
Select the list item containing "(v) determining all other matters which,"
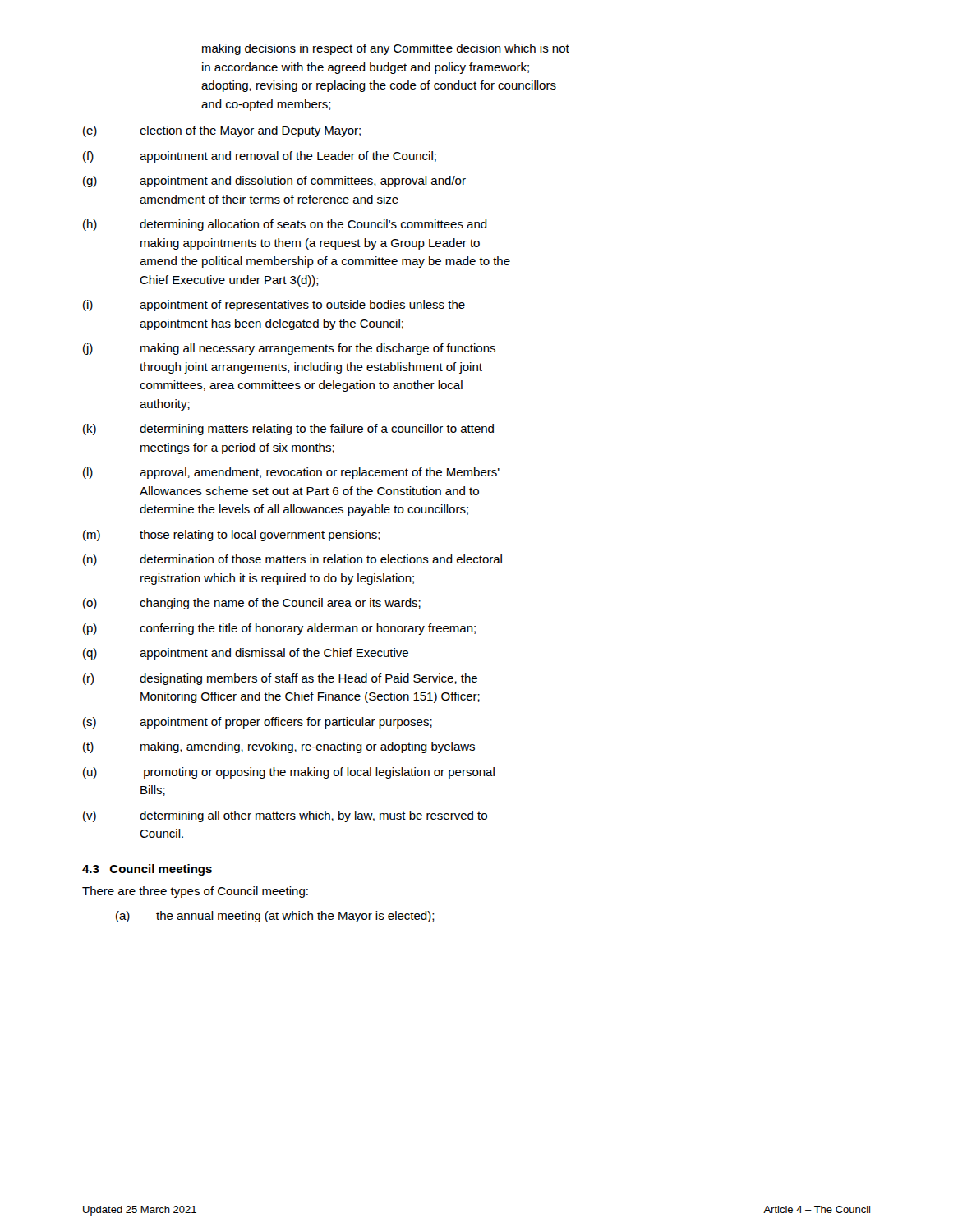476,825
